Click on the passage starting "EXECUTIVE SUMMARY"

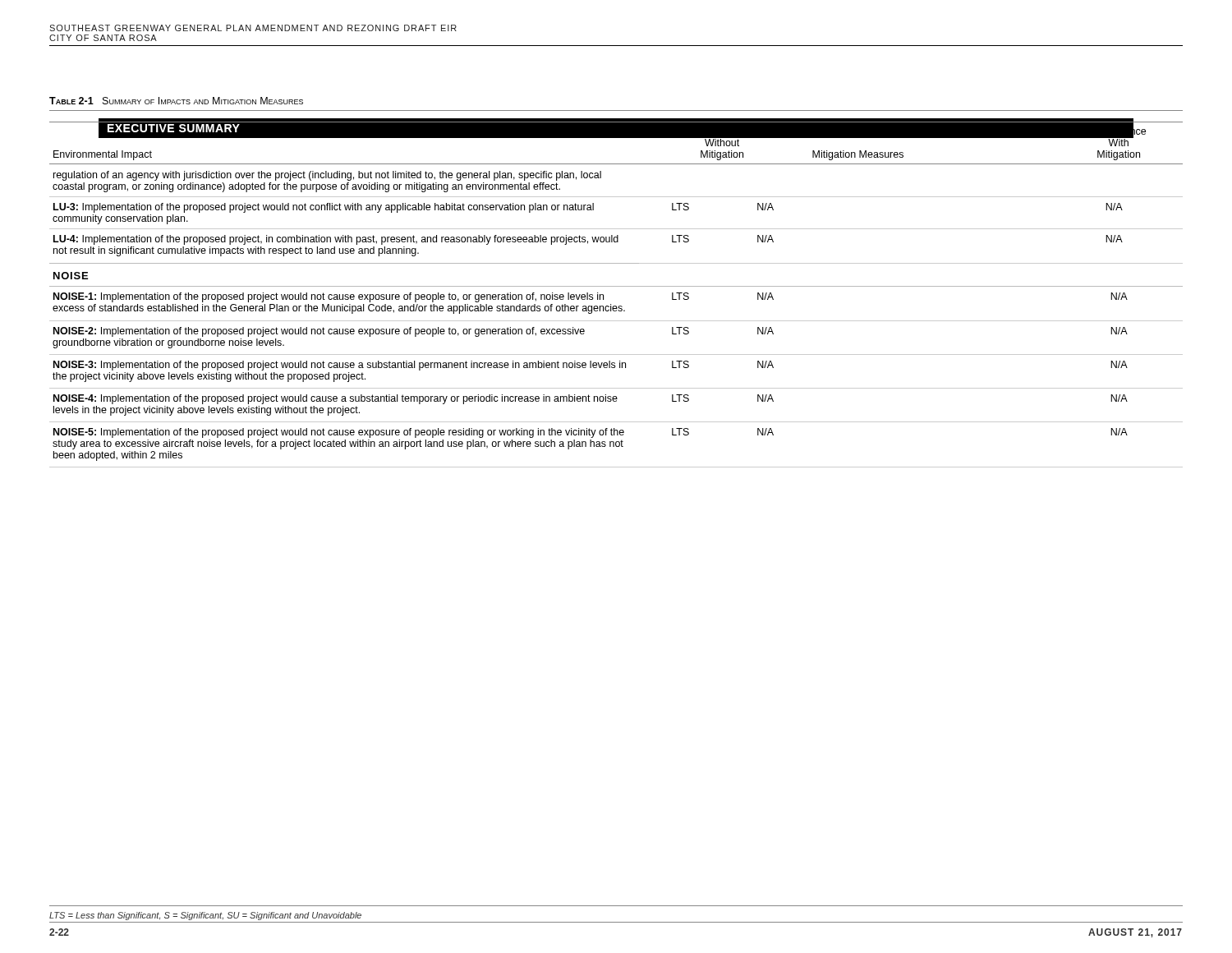(x=173, y=128)
